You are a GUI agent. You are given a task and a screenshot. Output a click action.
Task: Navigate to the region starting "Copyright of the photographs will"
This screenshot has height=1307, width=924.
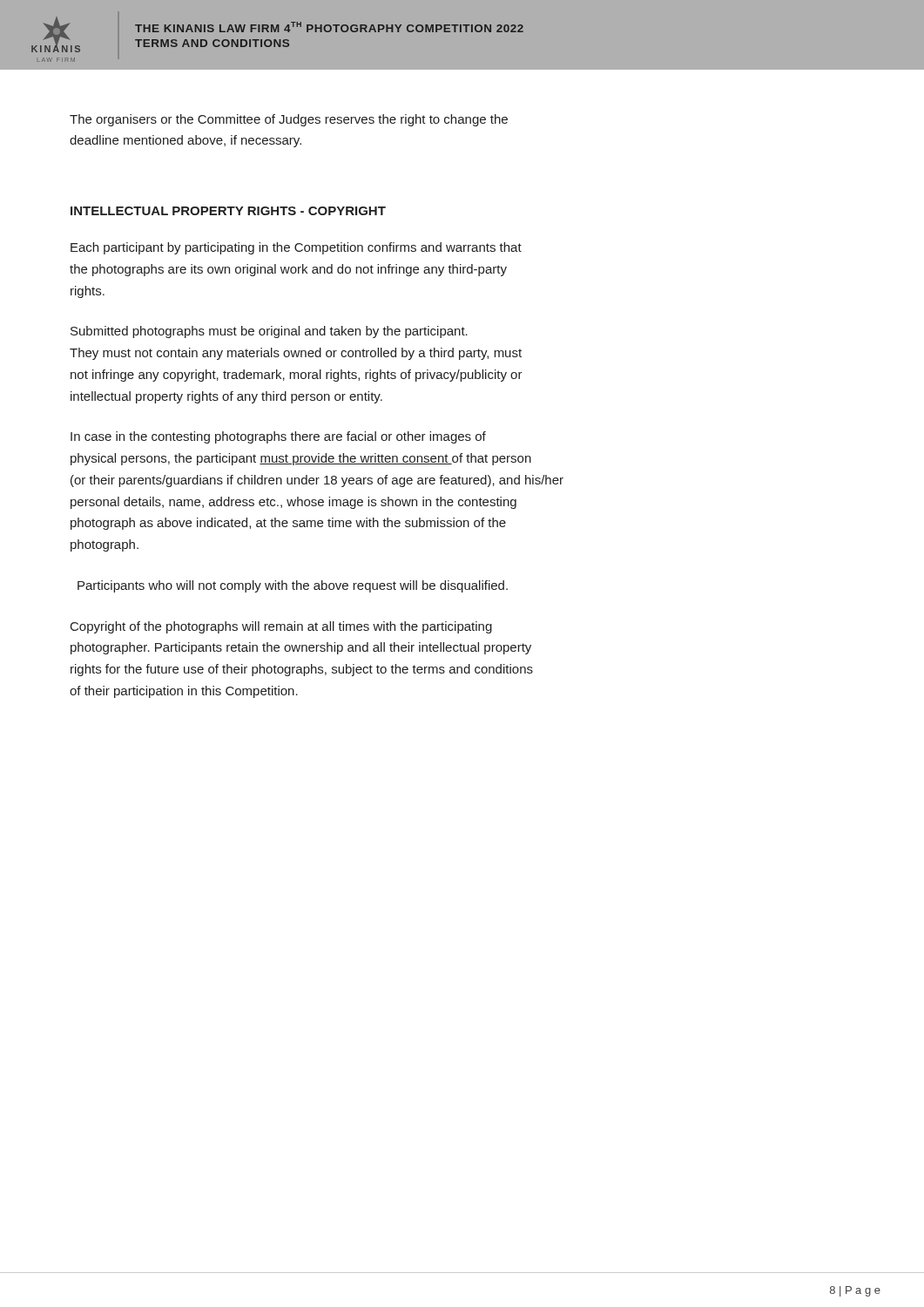coord(301,658)
